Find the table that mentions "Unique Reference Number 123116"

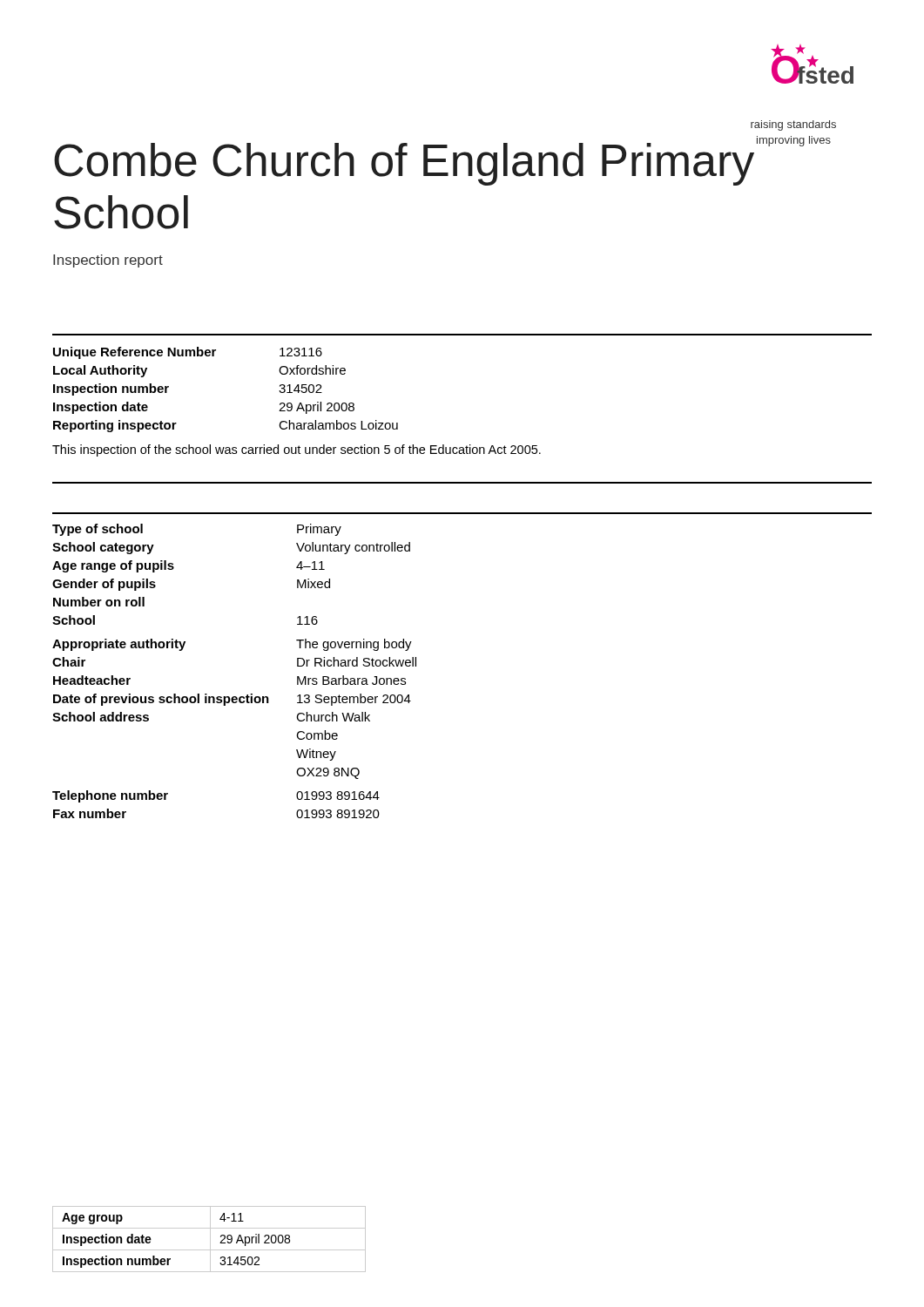tap(462, 390)
